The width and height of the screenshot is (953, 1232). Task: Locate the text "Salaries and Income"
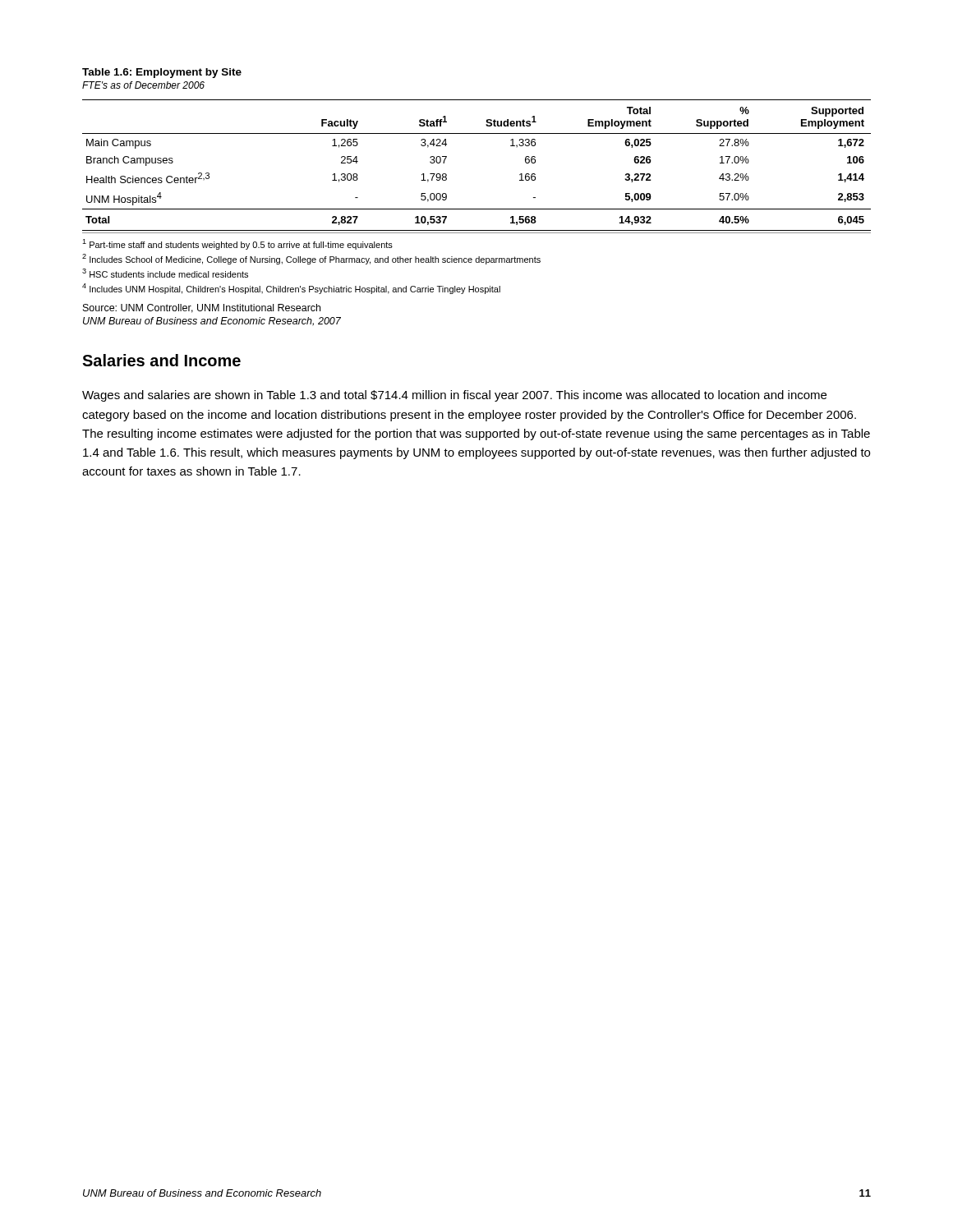[x=162, y=361]
